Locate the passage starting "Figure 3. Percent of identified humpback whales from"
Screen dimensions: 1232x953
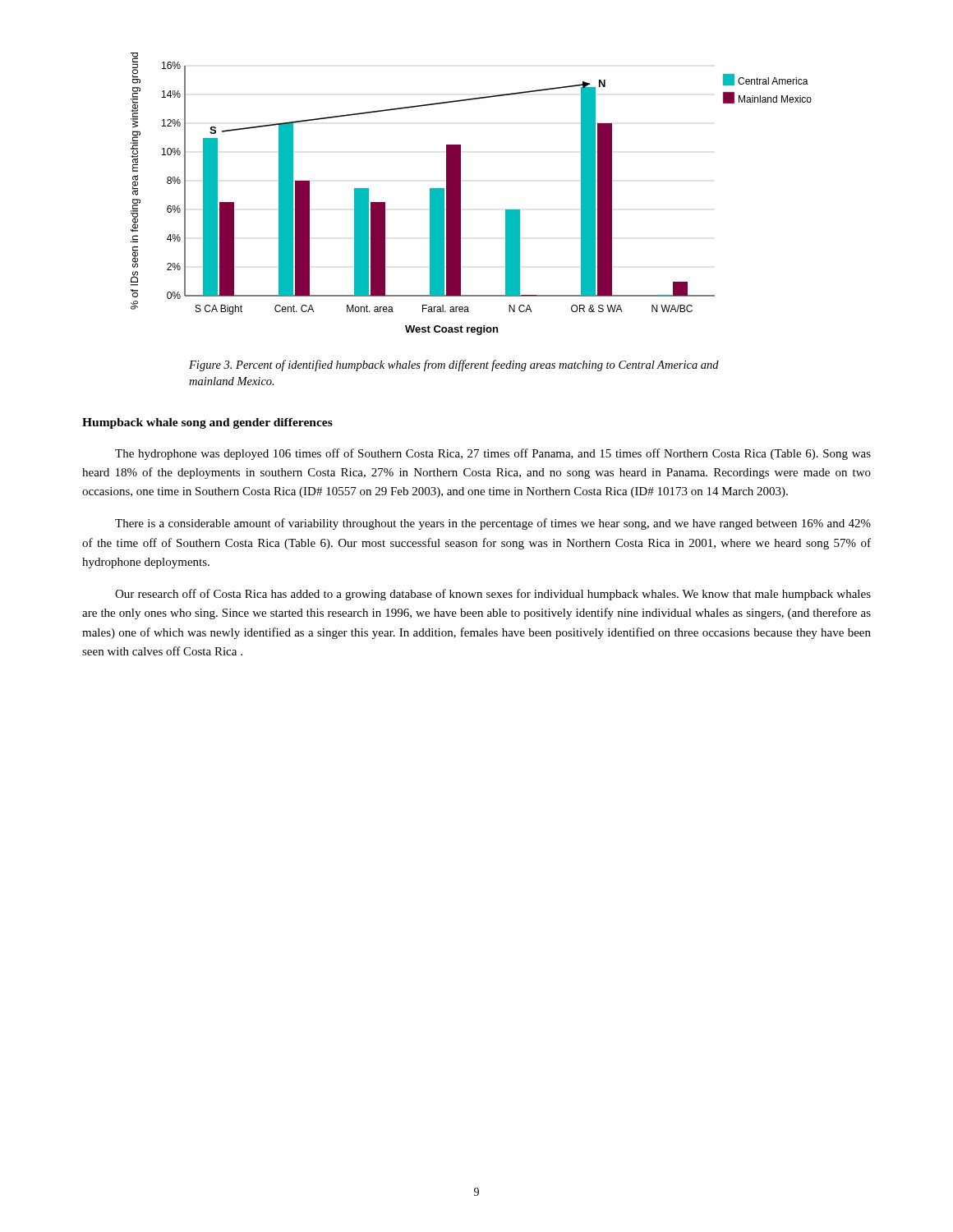(454, 373)
